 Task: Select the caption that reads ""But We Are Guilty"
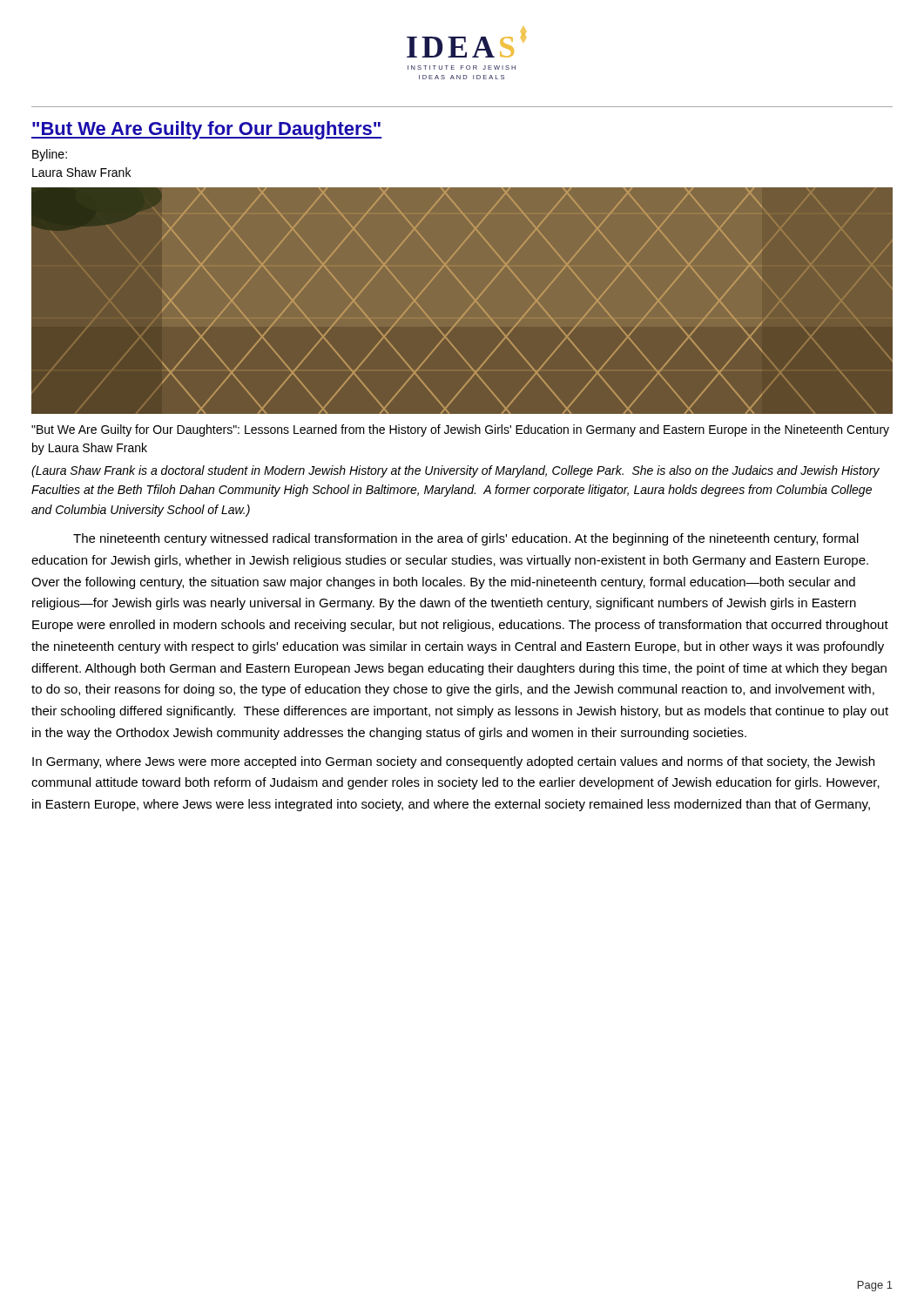pos(460,439)
